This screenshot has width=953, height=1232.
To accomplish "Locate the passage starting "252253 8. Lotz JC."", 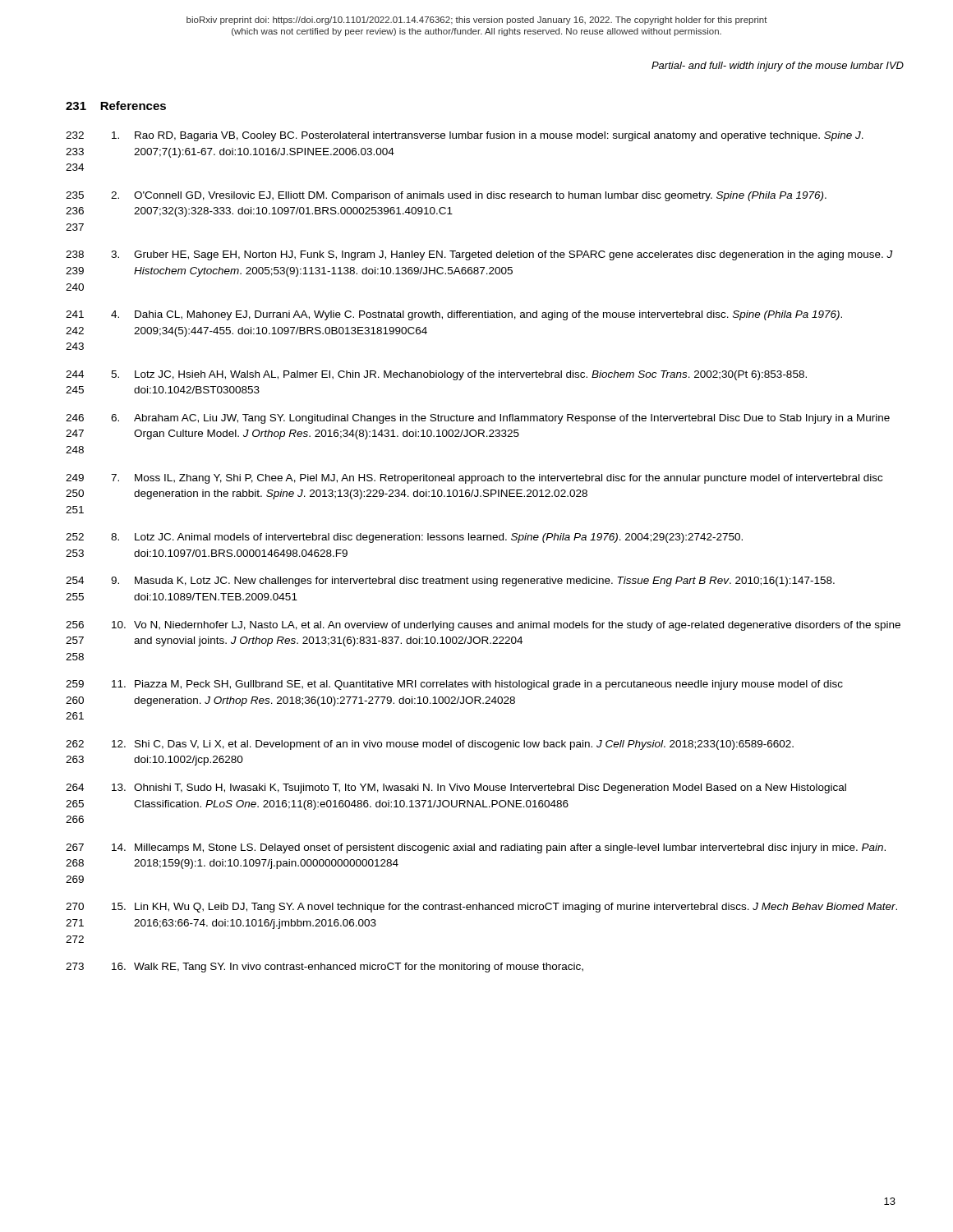I will tap(485, 545).
